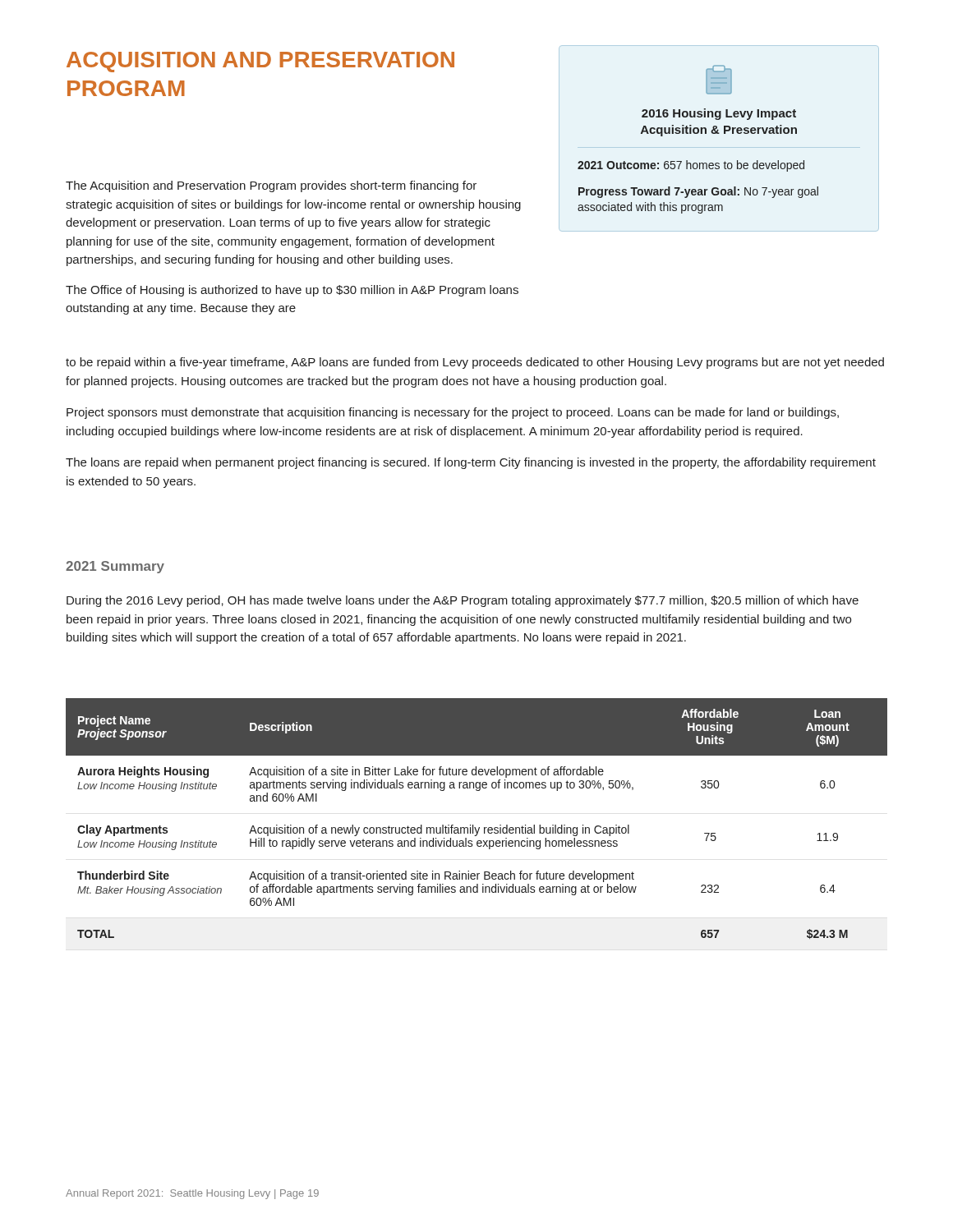The image size is (953, 1232).
Task: Find the block on this page that starts "2016 Housing Levy"
Action: coord(719,138)
